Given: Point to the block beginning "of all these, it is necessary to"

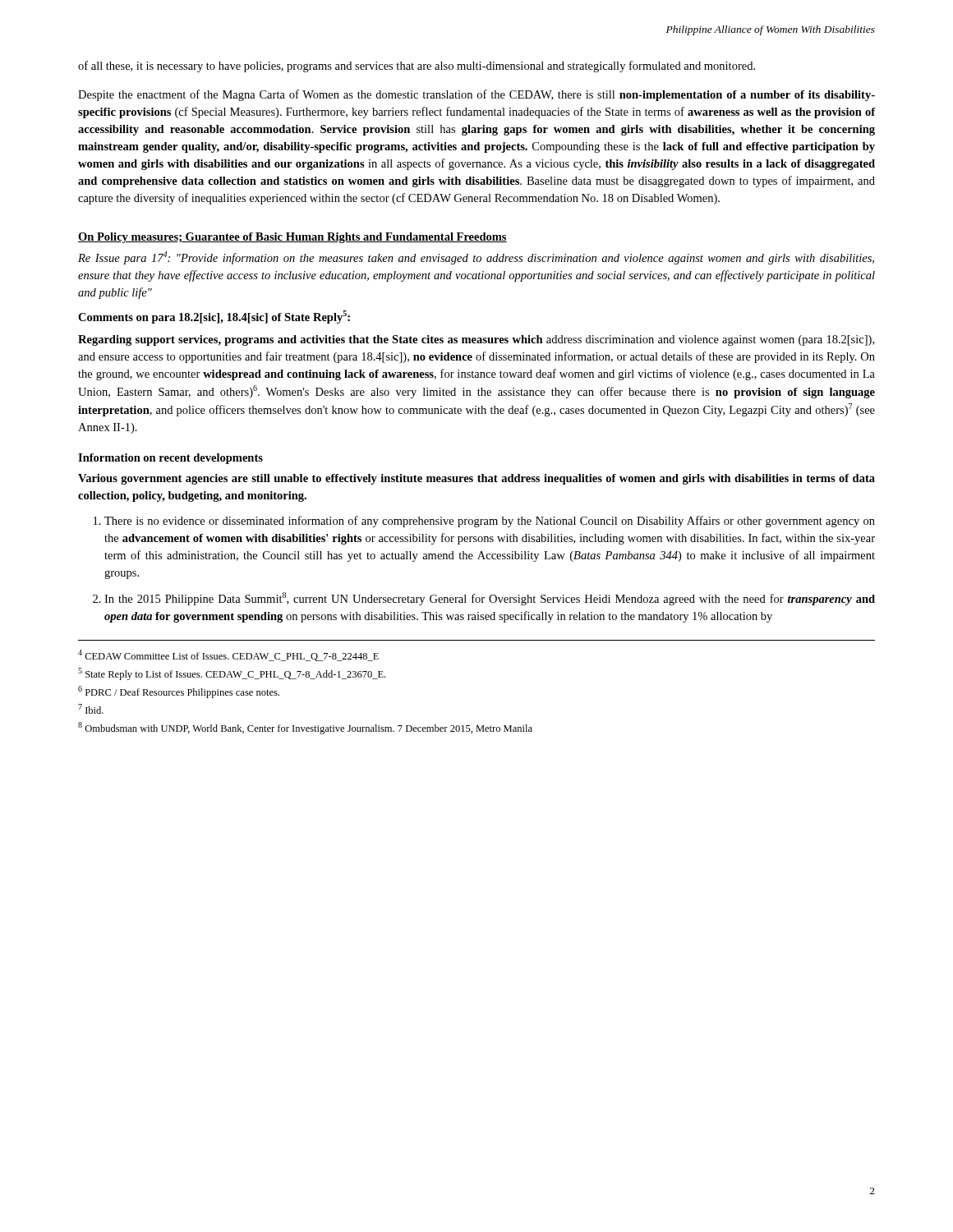Looking at the screenshot, I should point(476,66).
